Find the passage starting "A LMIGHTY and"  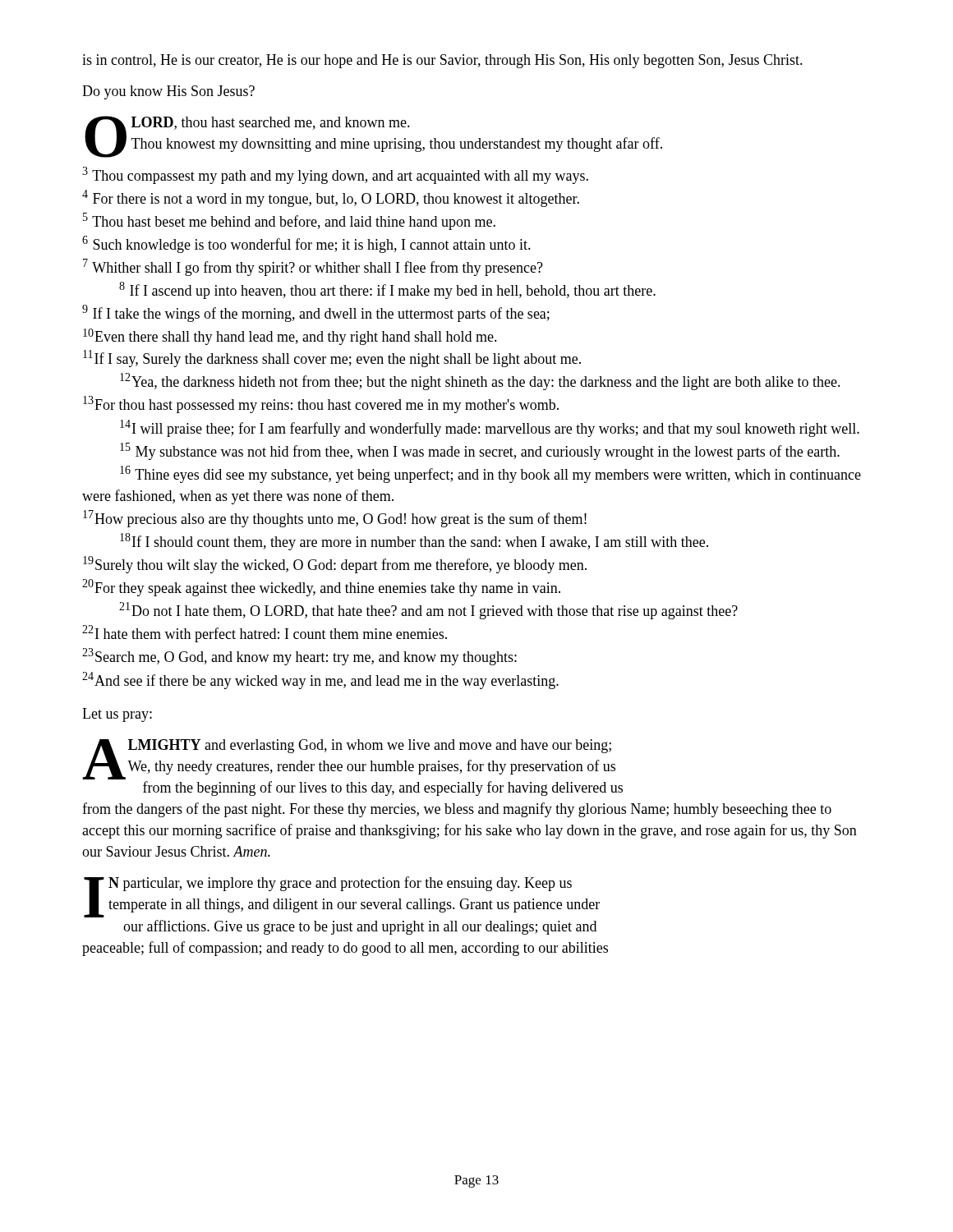pyautogui.click(x=476, y=798)
